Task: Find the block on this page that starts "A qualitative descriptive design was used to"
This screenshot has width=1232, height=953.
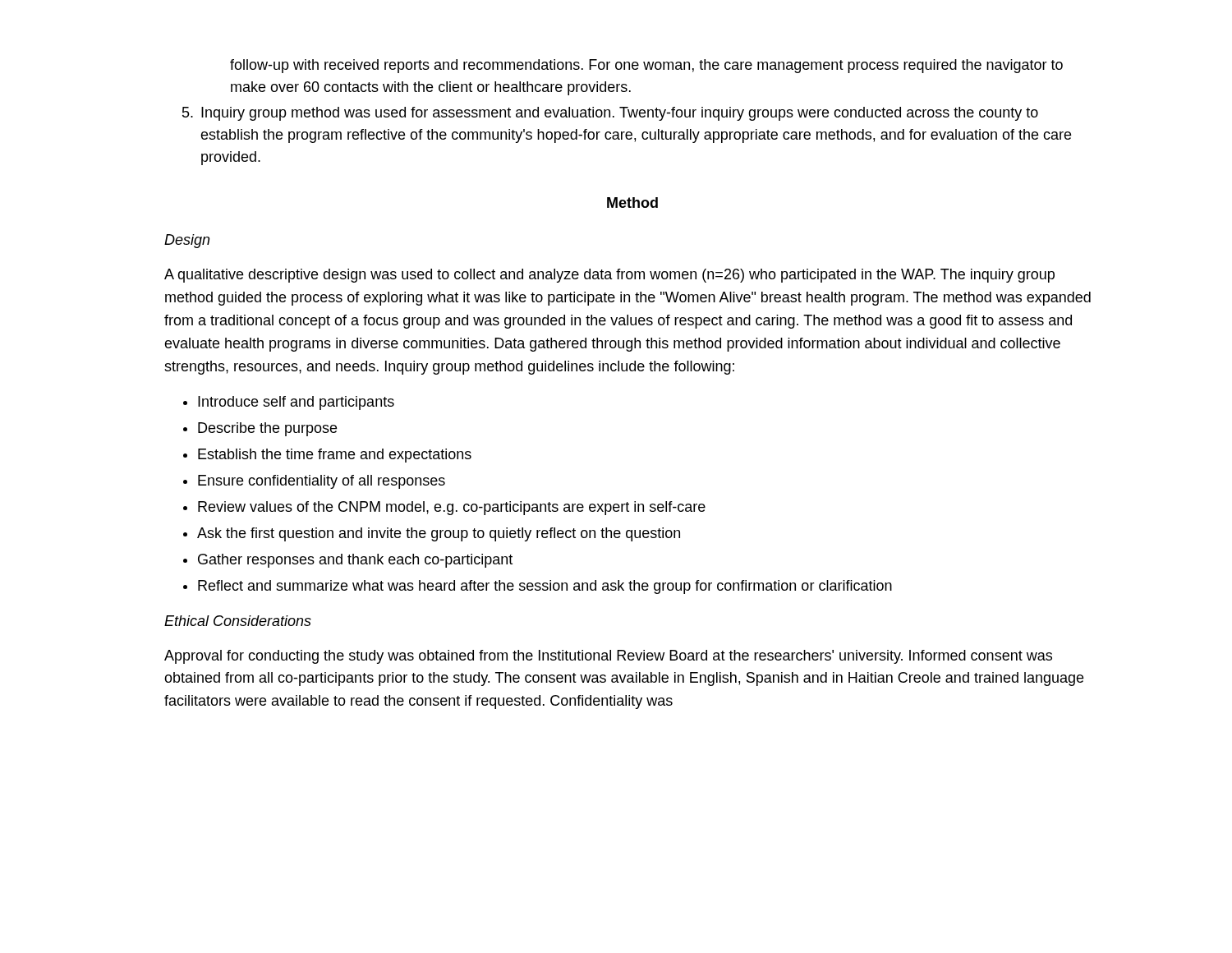Action: click(632, 321)
